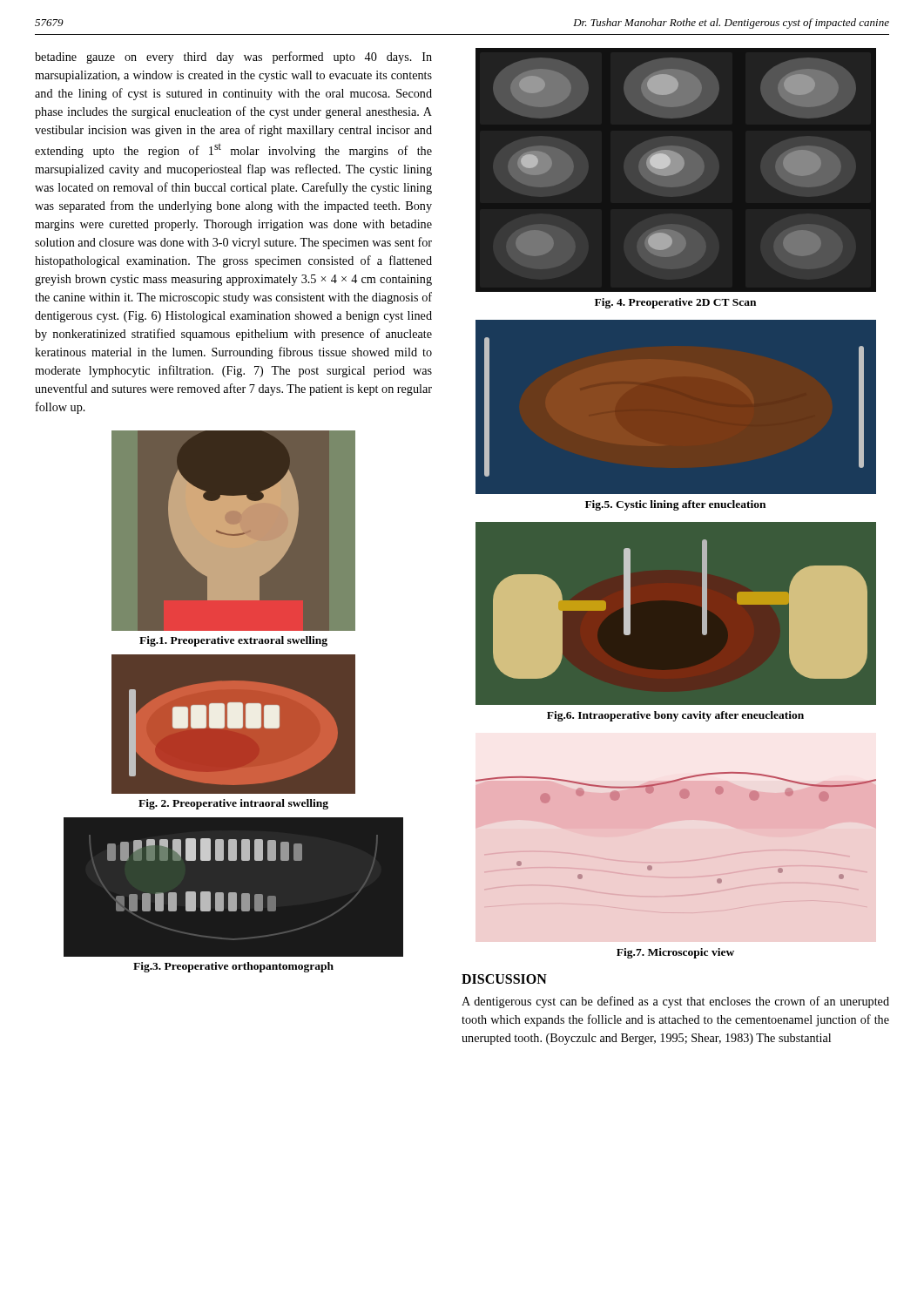This screenshot has height=1307, width=924.
Task: Locate the caption with the text "Fig.1. Preoperative extraoral swelling"
Action: 233,640
